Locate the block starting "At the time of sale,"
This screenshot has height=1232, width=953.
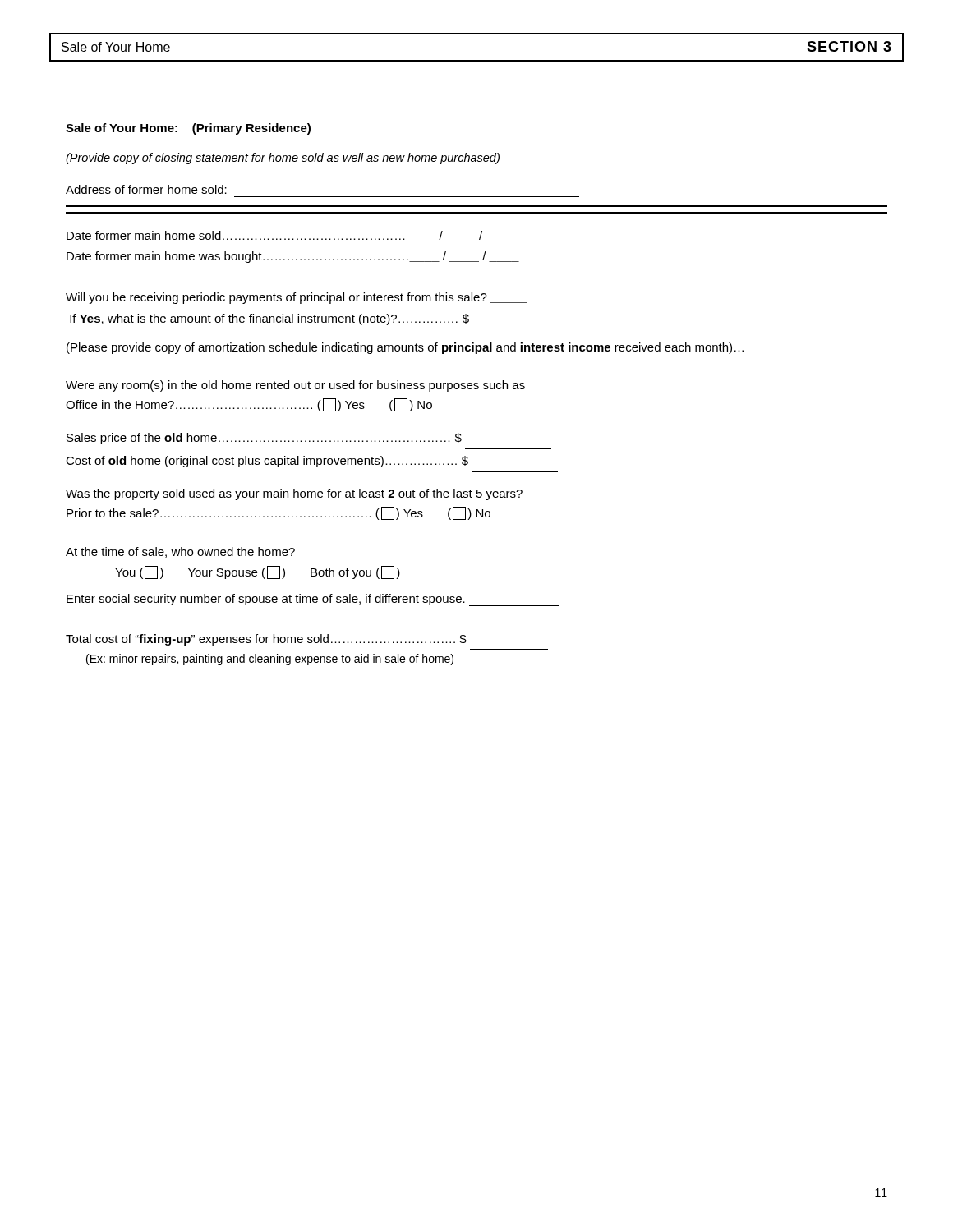(x=233, y=562)
